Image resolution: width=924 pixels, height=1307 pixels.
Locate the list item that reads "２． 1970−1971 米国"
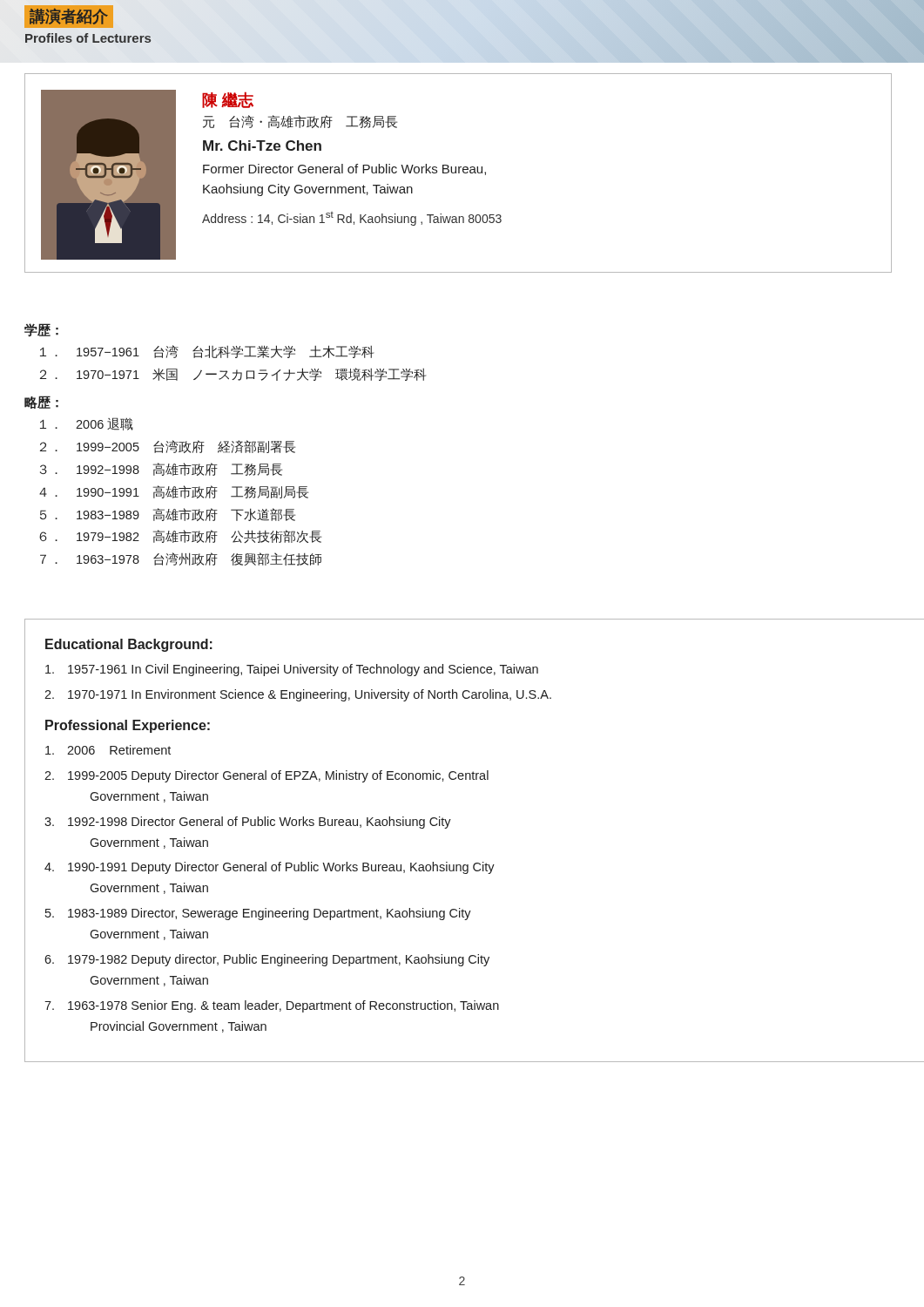(232, 375)
